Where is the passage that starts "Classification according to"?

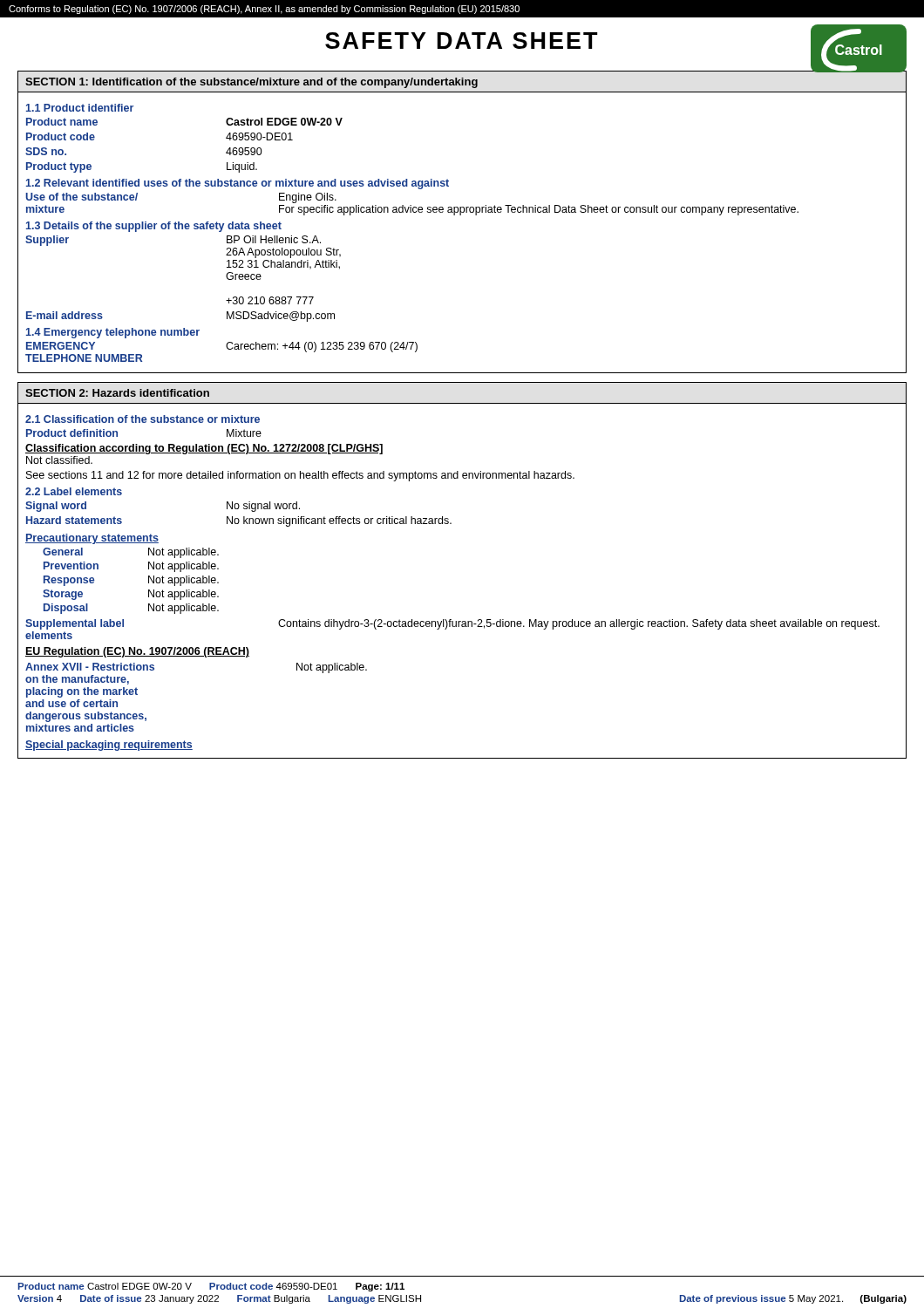click(204, 454)
